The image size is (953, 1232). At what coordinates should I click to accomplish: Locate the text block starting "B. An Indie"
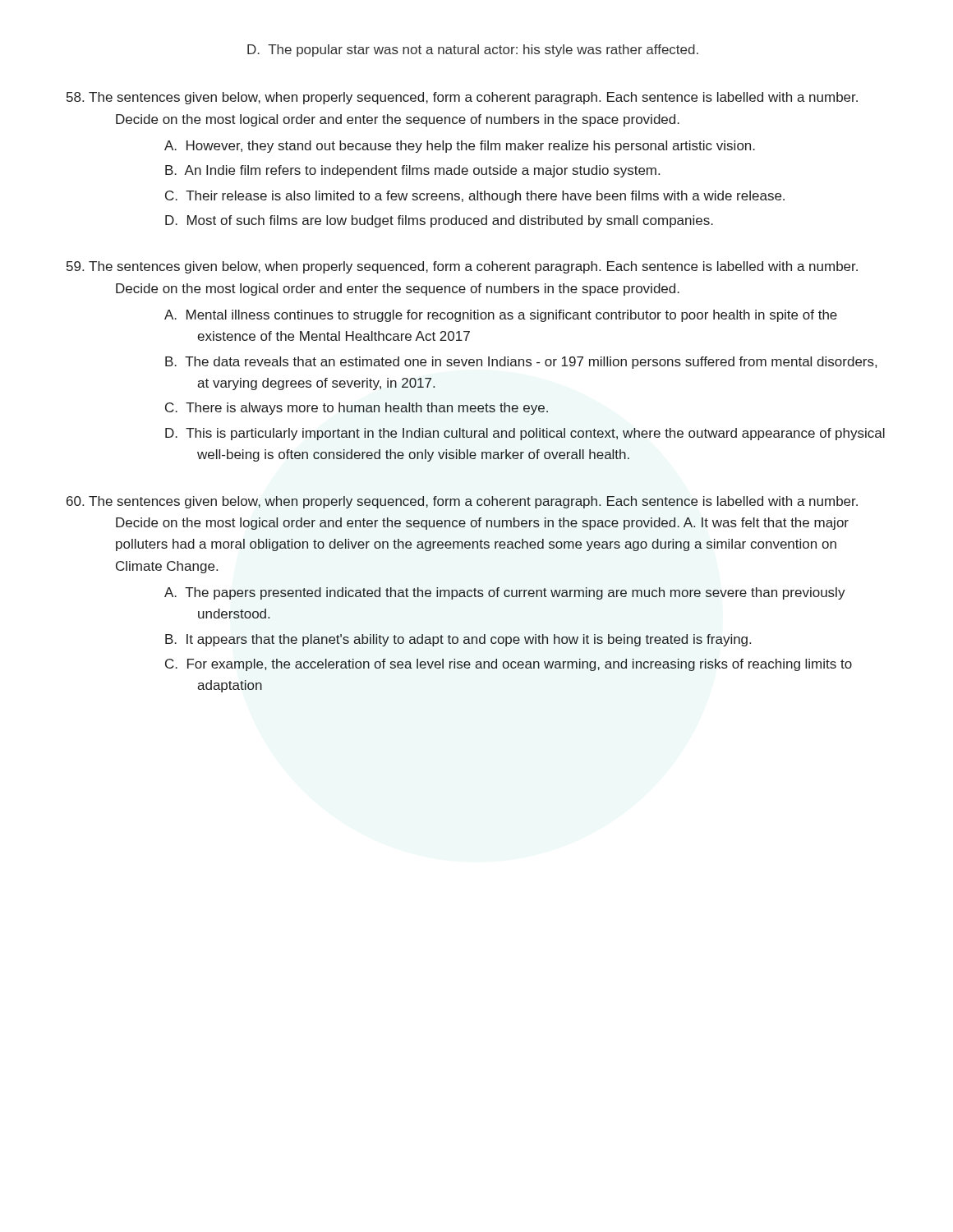pyautogui.click(x=413, y=171)
